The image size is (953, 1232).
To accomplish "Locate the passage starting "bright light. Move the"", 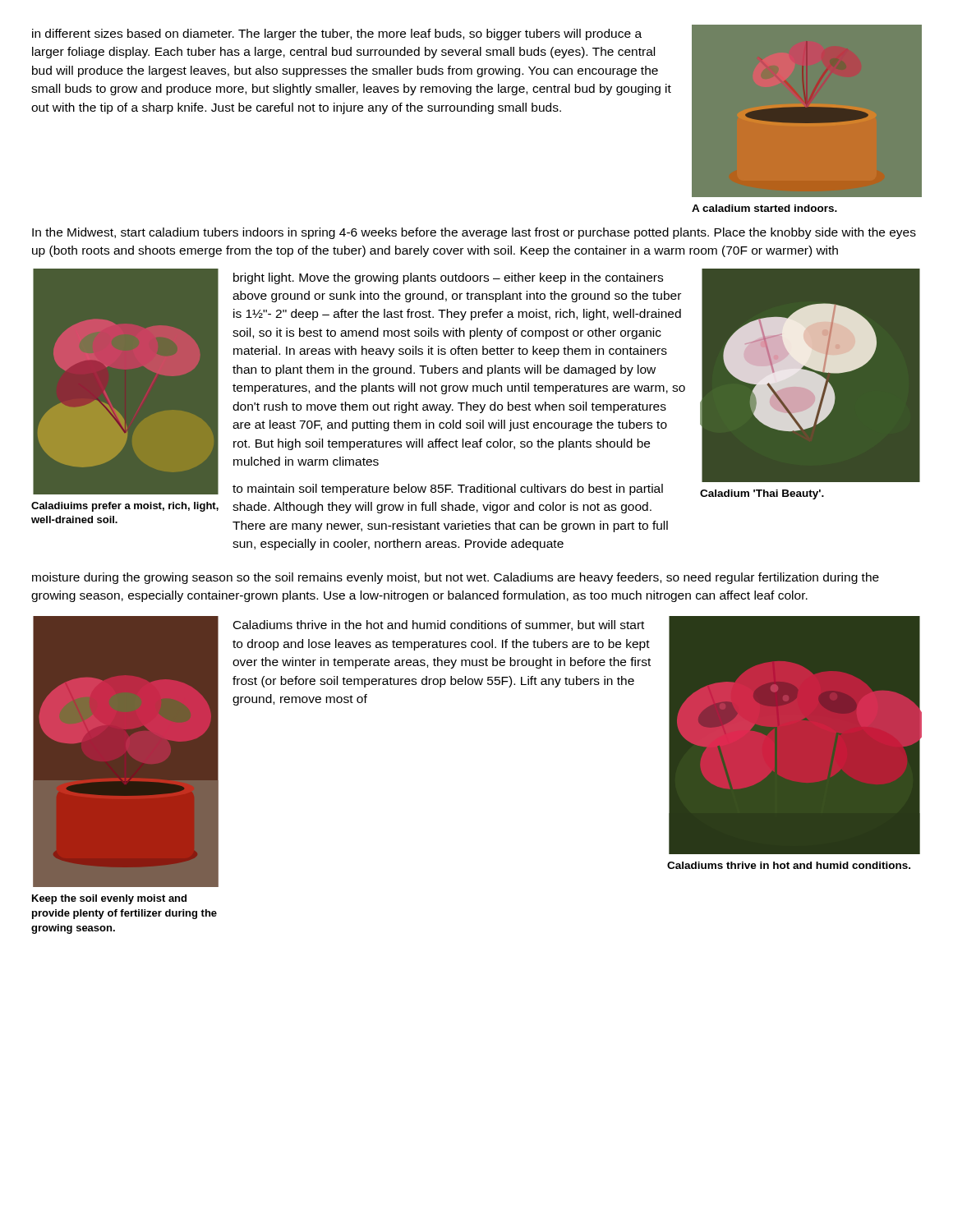I will pyautogui.click(x=460, y=411).
